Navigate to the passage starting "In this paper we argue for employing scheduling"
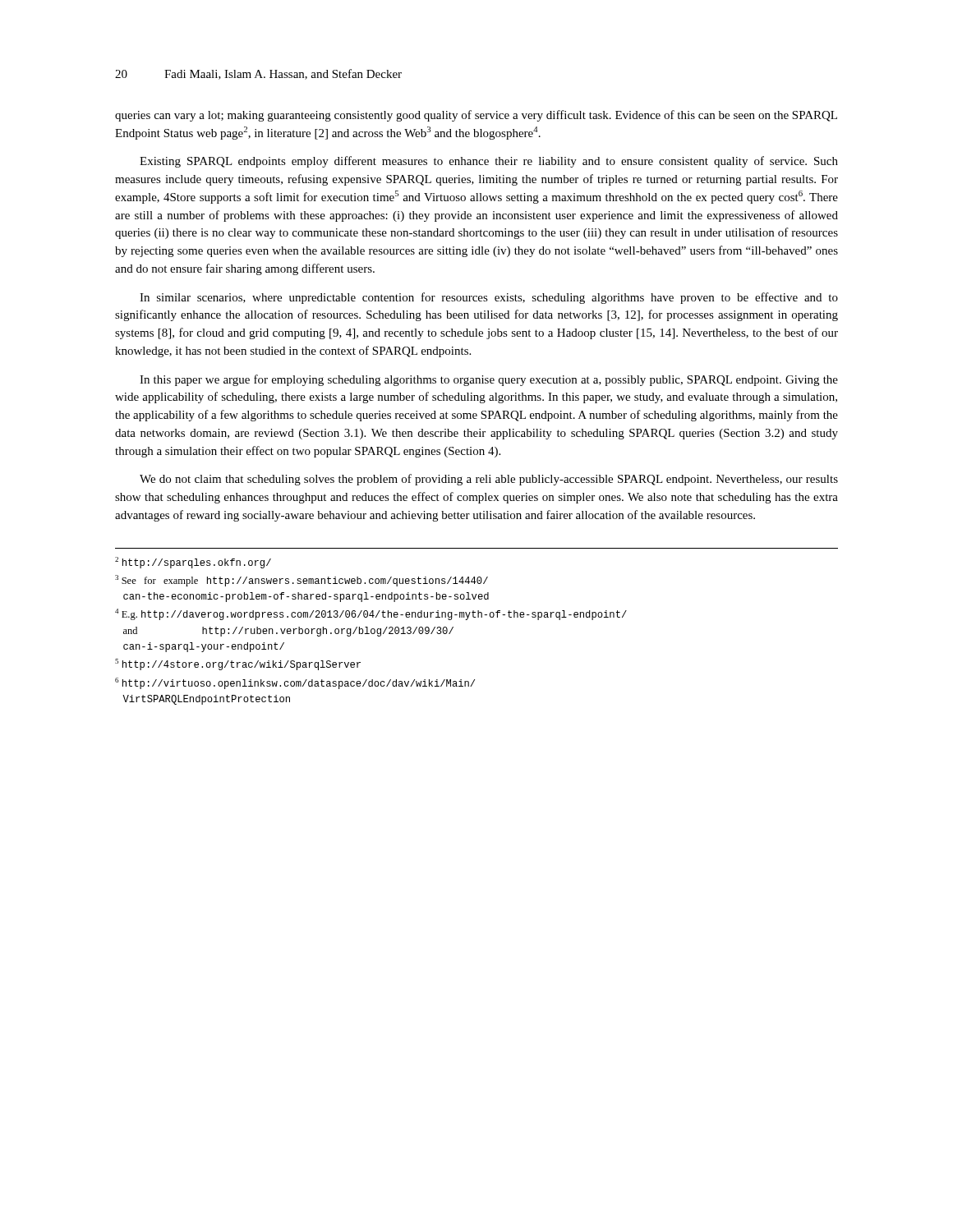This screenshot has width=953, height=1232. (x=476, y=415)
